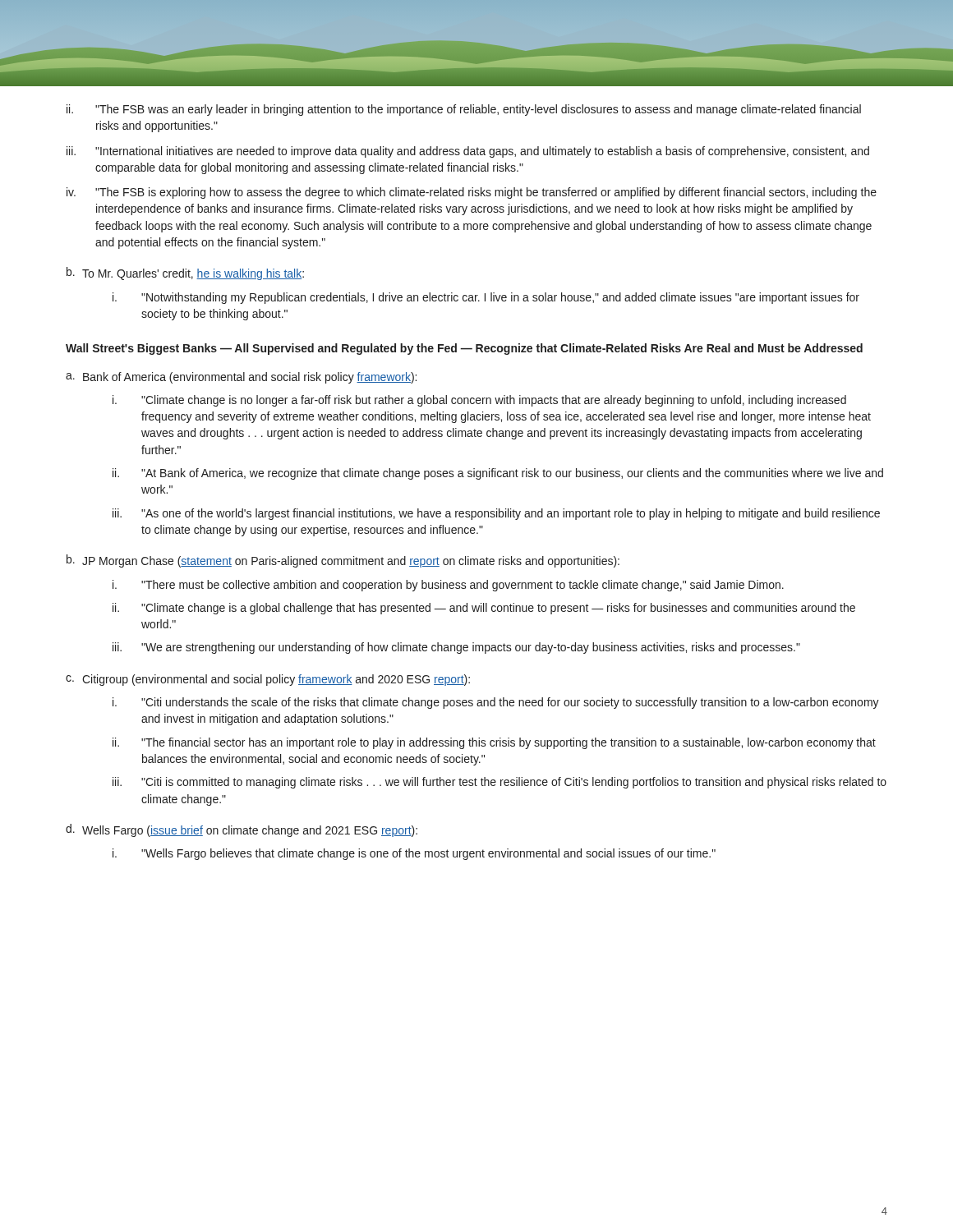953x1232 pixels.
Task: Click on the list item with the text "ii. "At Bank of"
Action: pyautogui.click(x=499, y=482)
